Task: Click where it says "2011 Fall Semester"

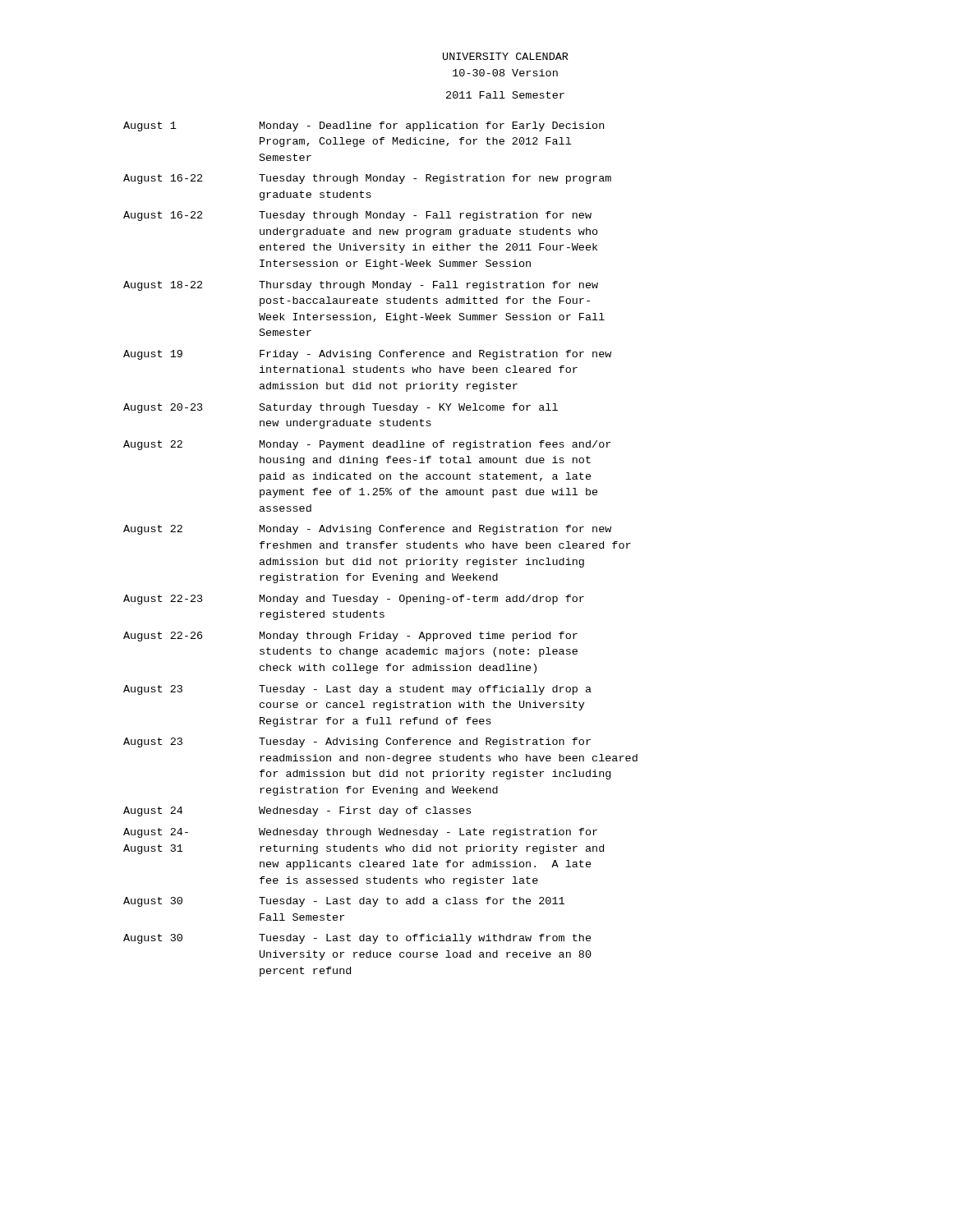Action: 505,95
